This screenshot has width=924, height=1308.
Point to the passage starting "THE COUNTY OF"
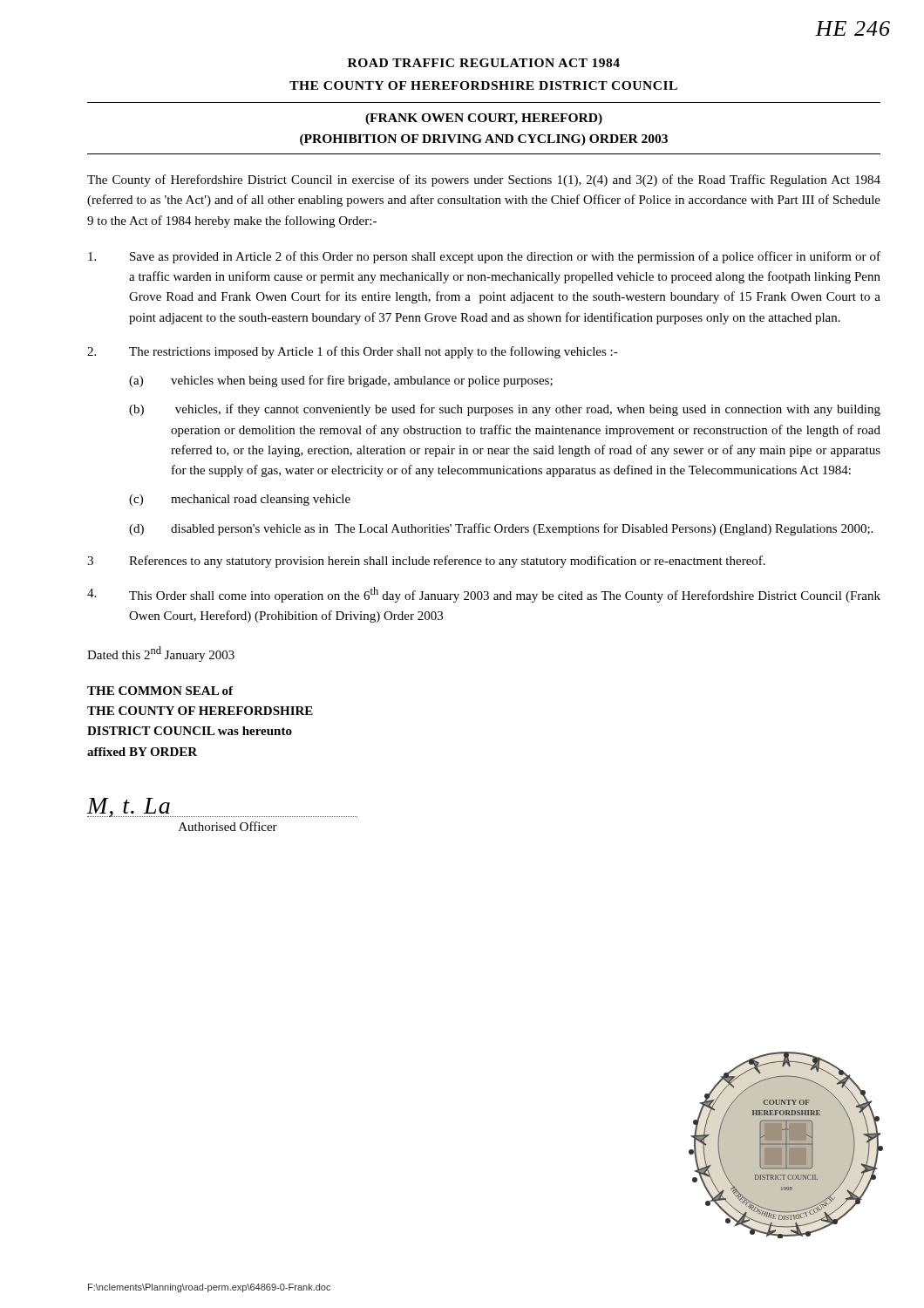coord(484,85)
